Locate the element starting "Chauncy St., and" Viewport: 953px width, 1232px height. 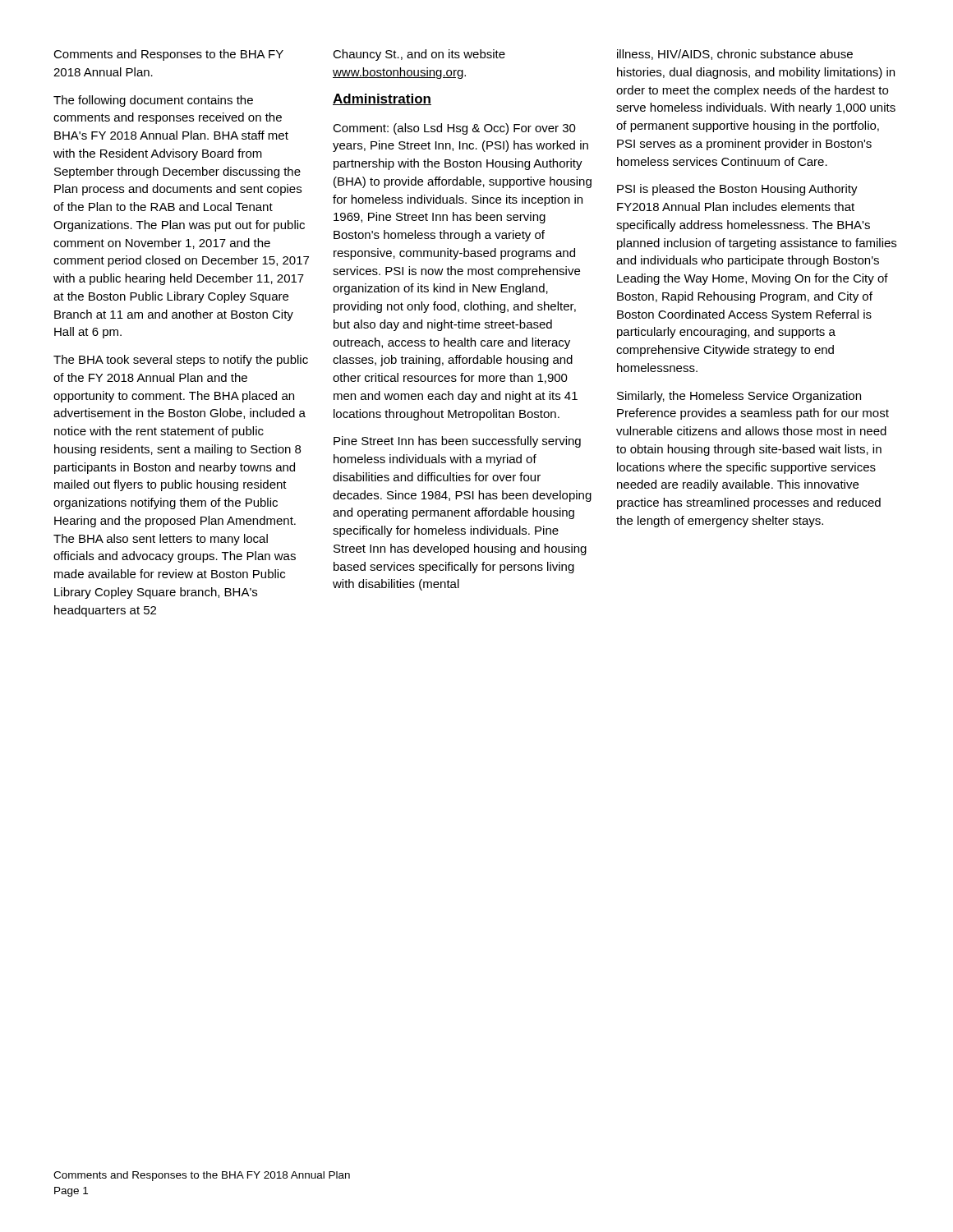click(463, 63)
